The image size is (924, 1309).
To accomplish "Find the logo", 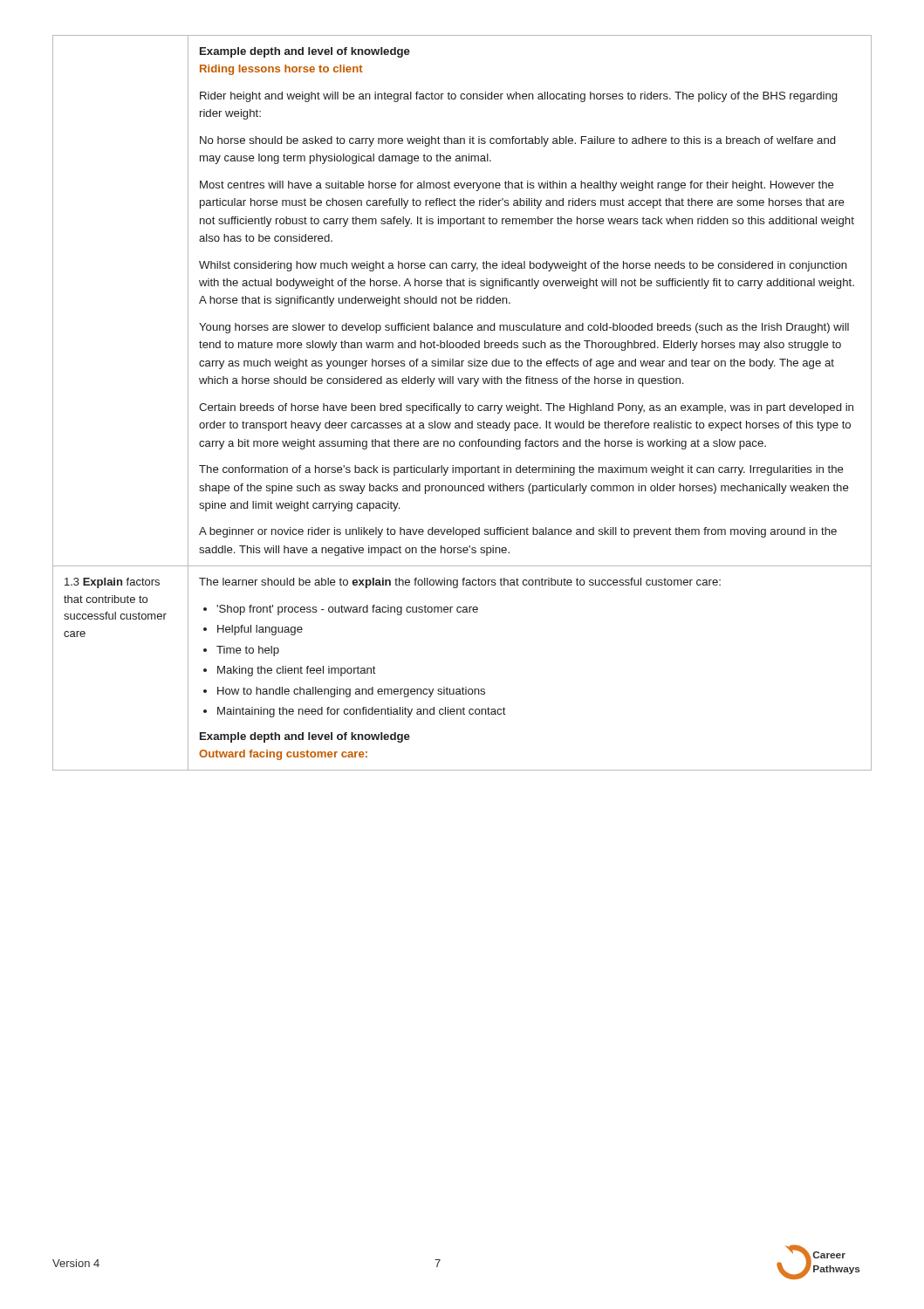I will [824, 1263].
